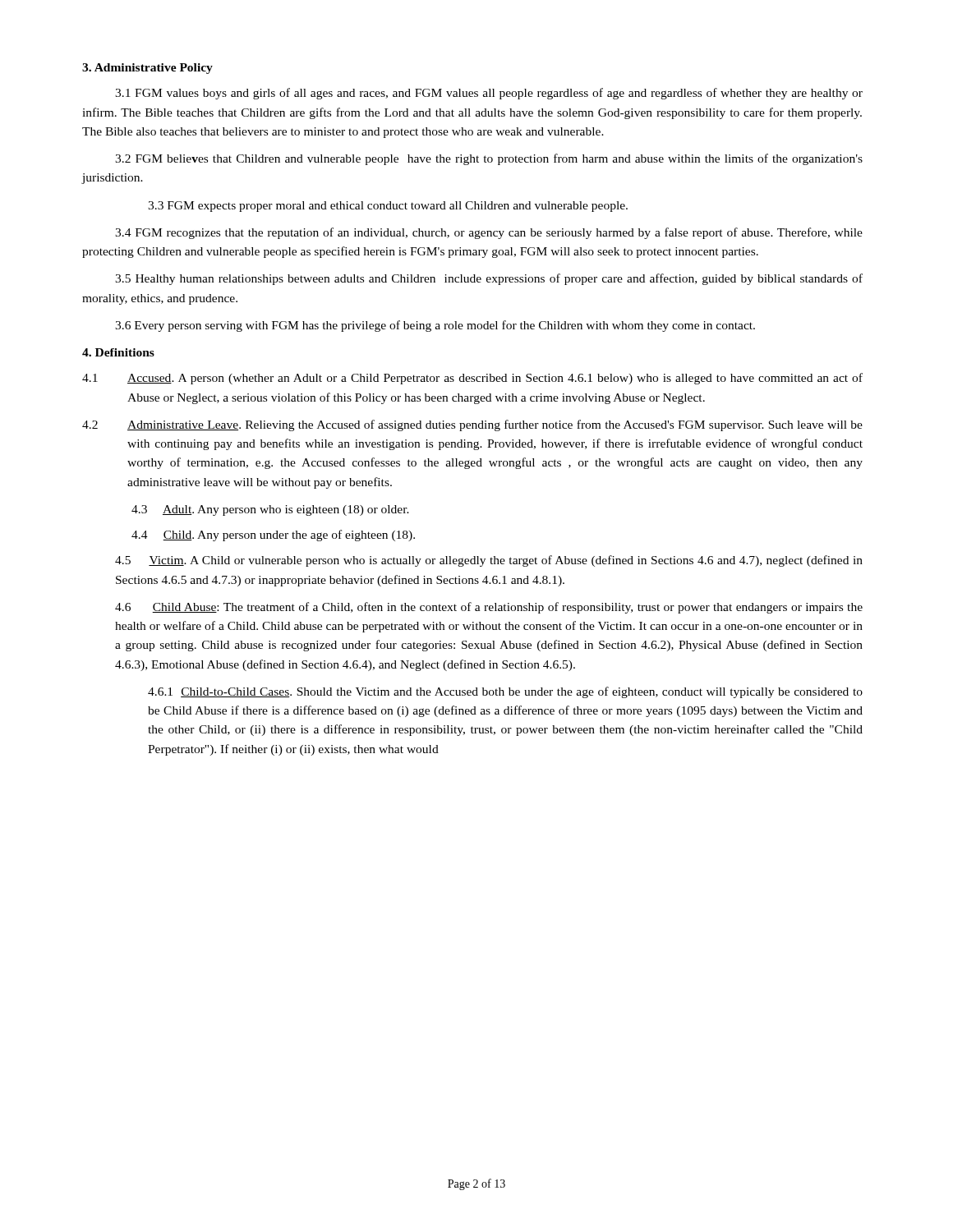Screen dimensions: 1232x953
Task: Click on the text block that says "5 Healthy human relationships"
Action: click(x=472, y=288)
